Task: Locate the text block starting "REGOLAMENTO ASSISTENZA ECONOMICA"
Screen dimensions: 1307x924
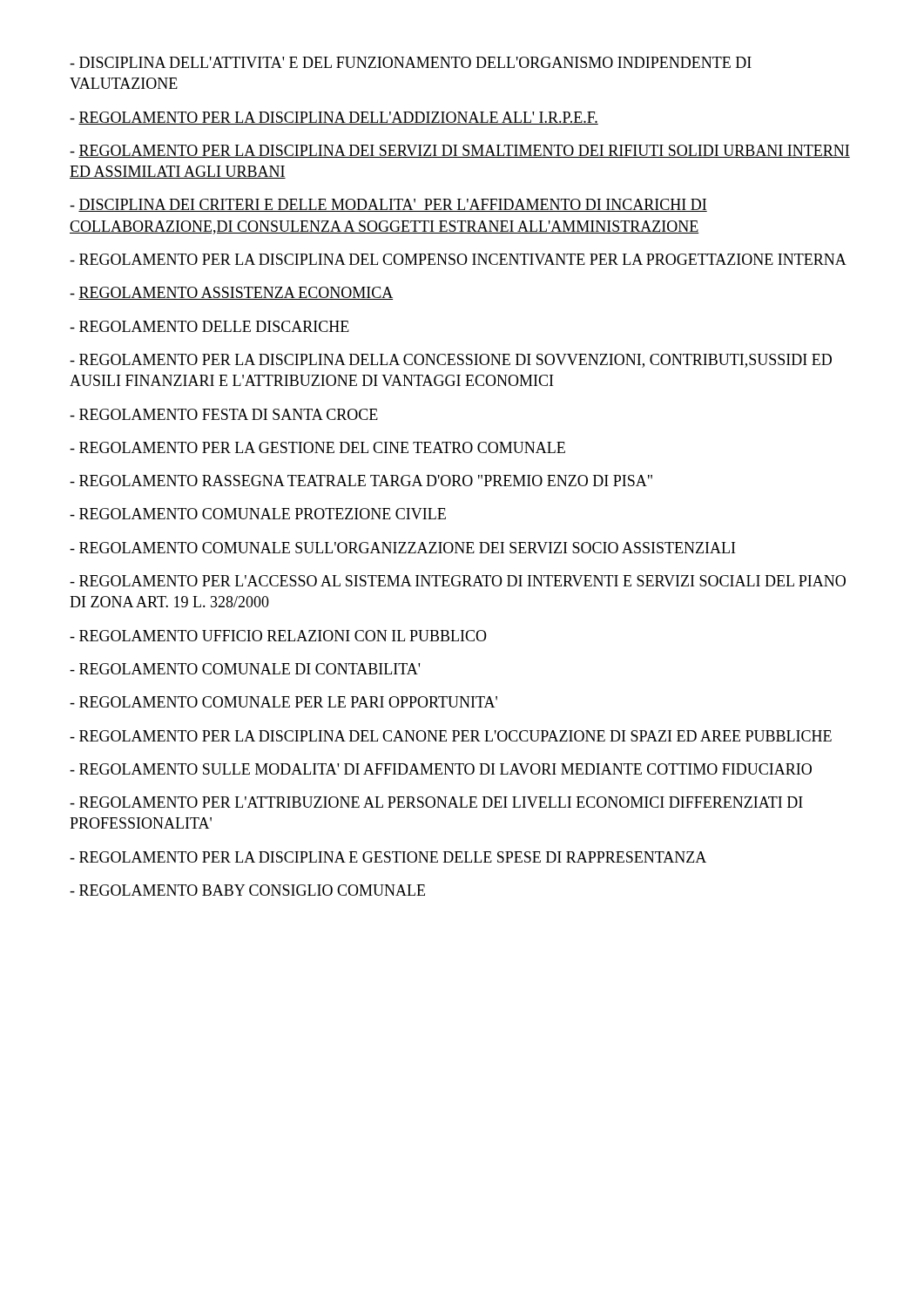Action: (231, 293)
